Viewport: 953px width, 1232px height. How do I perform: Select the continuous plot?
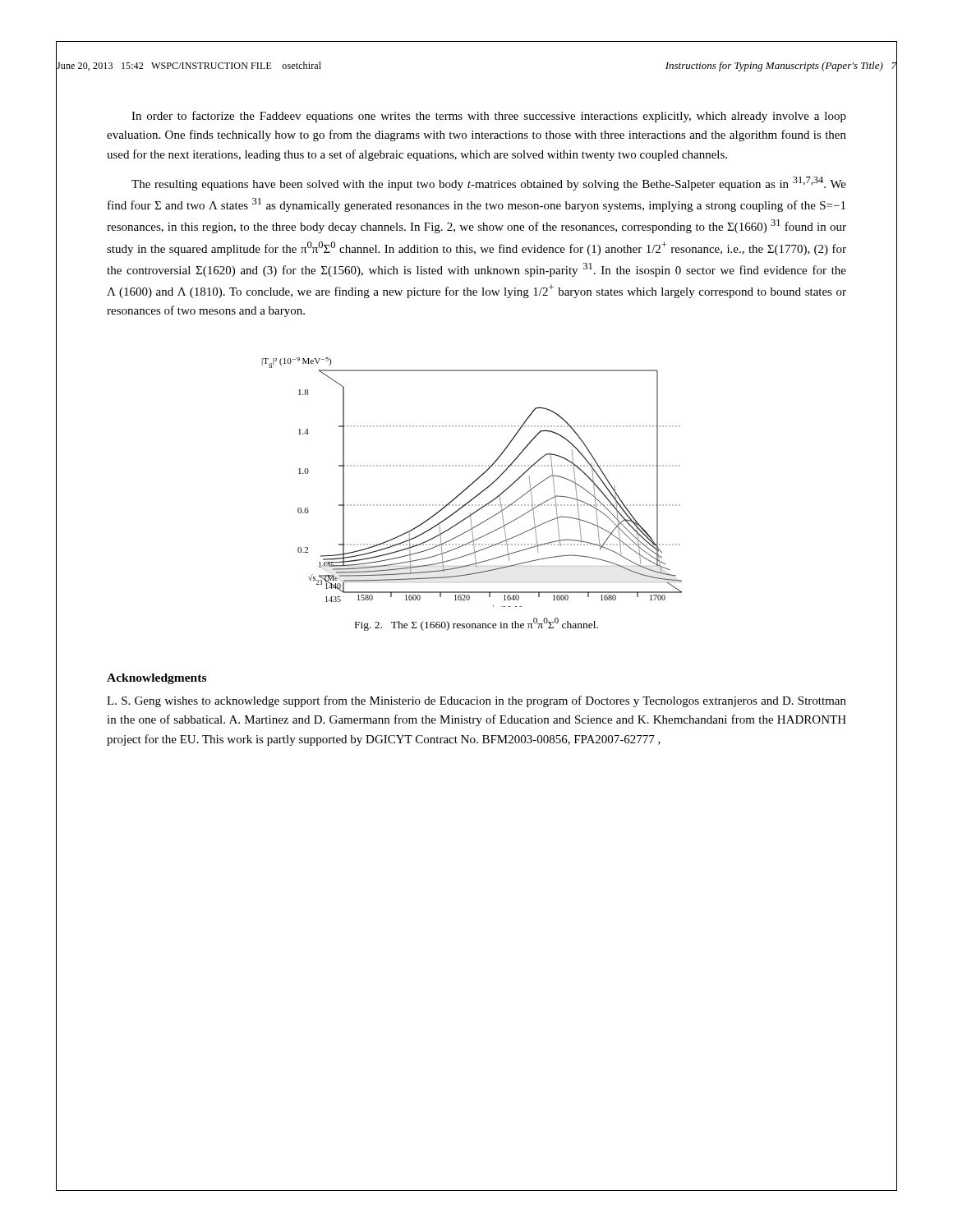(476, 479)
